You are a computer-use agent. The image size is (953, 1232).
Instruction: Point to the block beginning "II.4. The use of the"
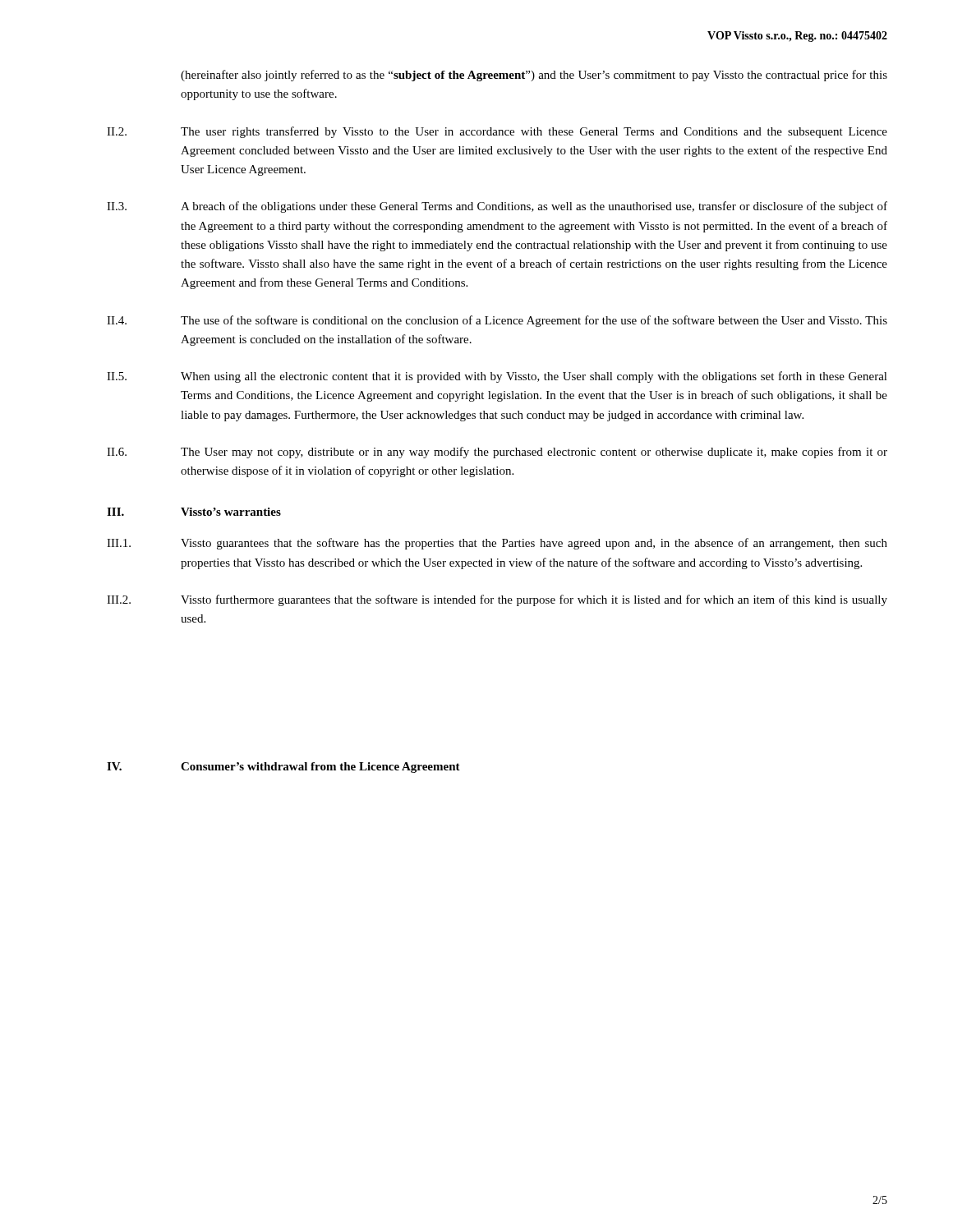497,330
